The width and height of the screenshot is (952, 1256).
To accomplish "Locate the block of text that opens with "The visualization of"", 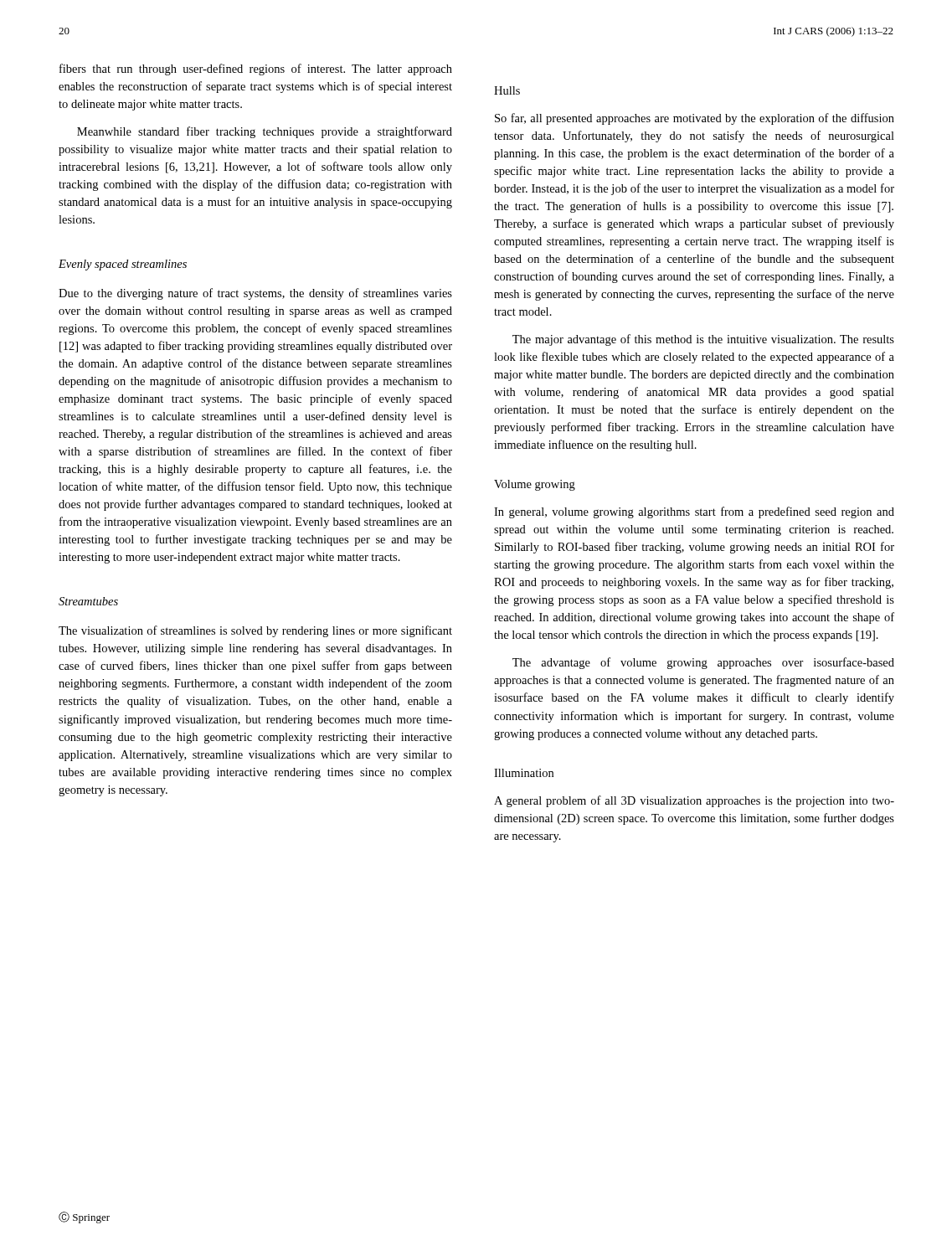I will (x=255, y=710).
